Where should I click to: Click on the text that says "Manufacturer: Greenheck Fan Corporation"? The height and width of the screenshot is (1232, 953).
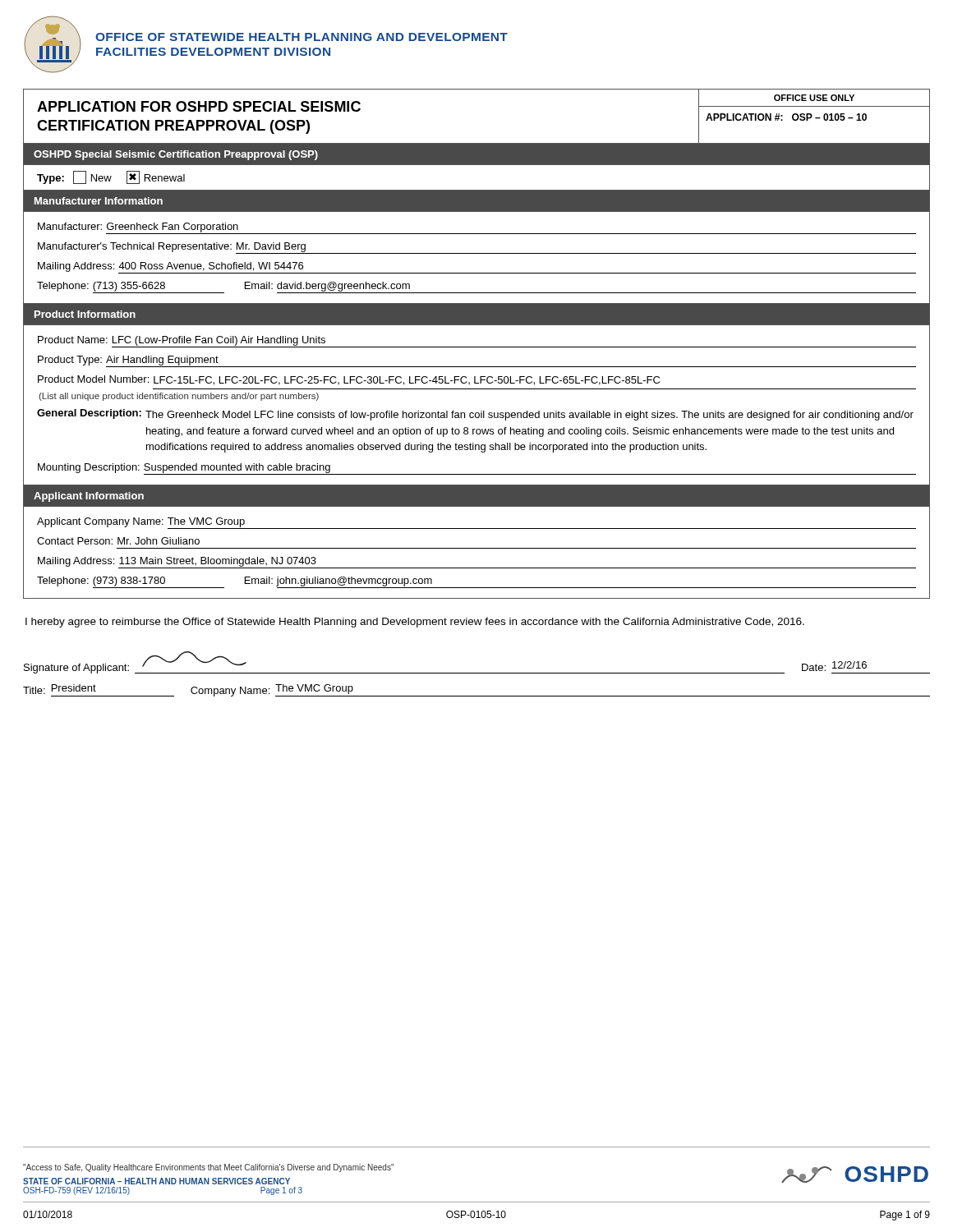476,227
